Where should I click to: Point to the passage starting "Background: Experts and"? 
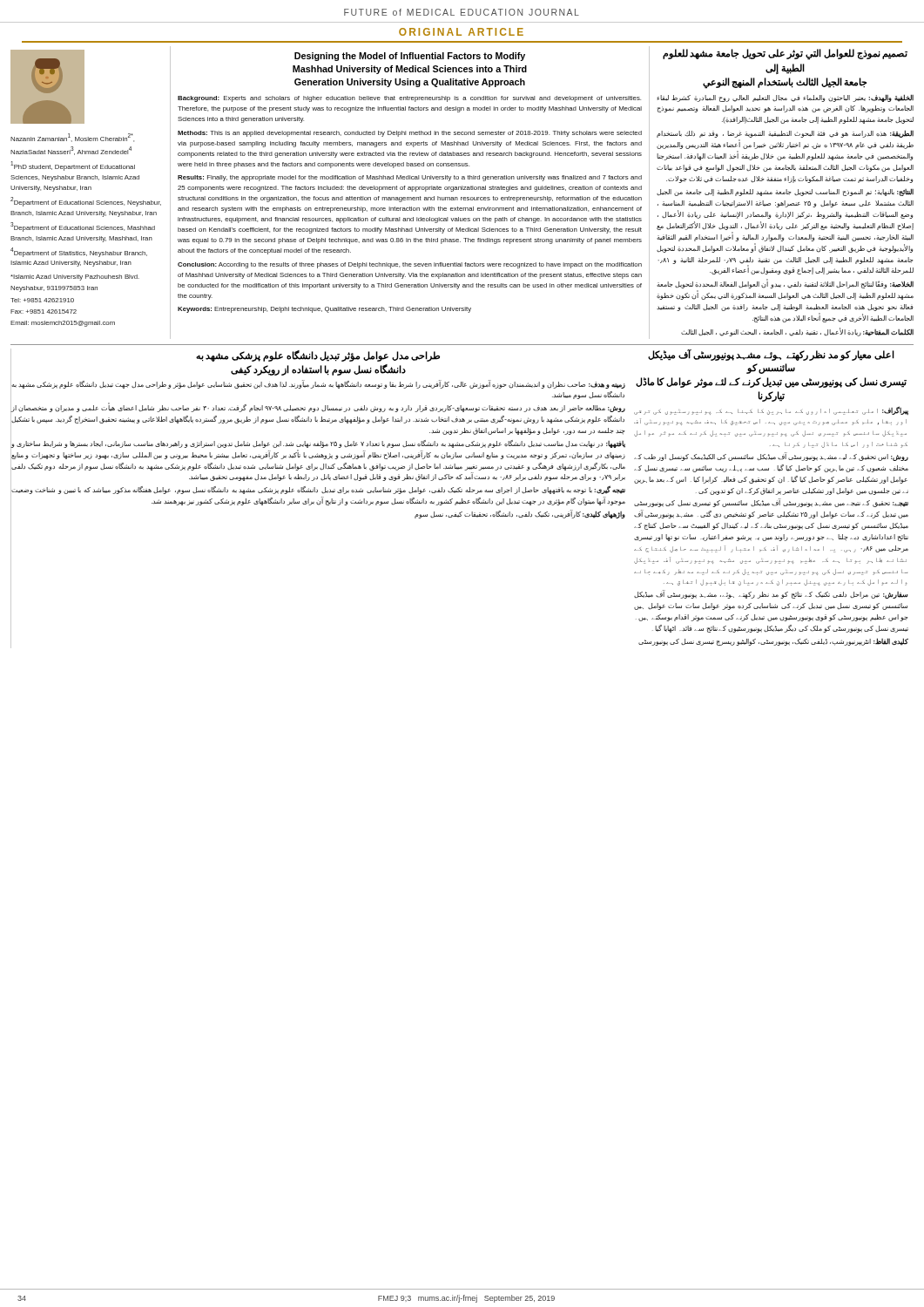pyautogui.click(x=410, y=204)
